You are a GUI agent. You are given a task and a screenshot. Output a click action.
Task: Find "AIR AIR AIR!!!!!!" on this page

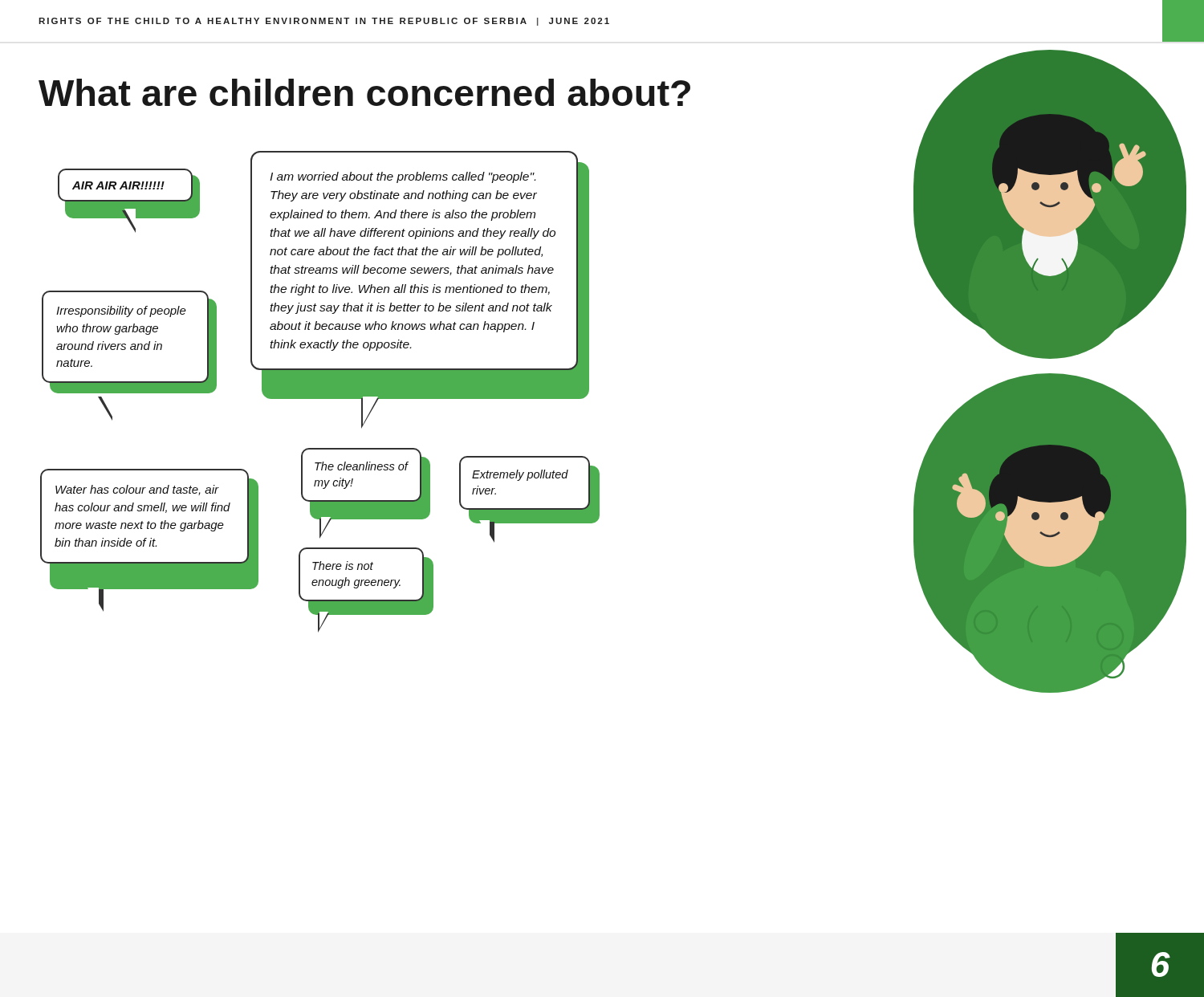click(118, 185)
